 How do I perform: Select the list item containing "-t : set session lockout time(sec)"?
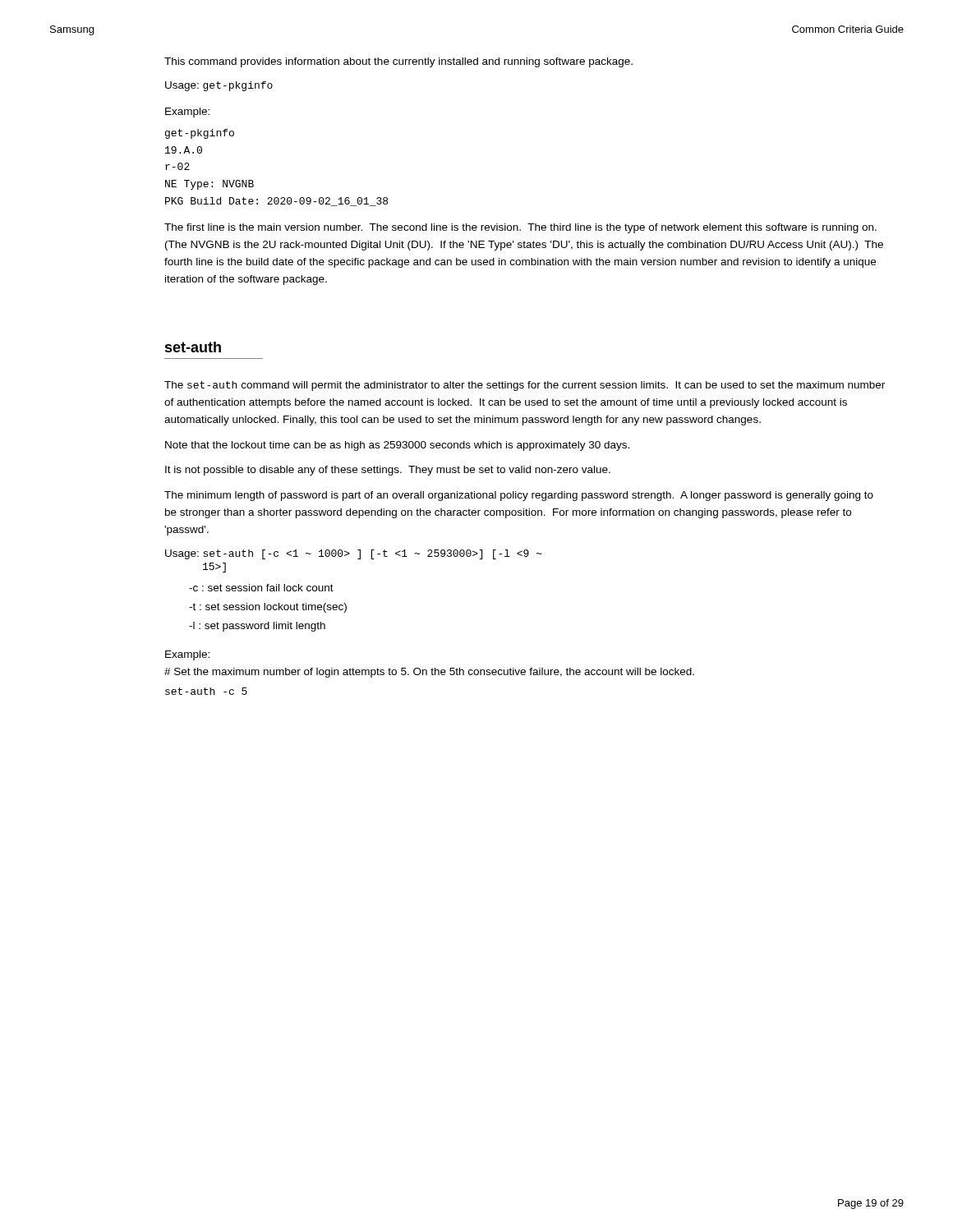[x=268, y=607]
